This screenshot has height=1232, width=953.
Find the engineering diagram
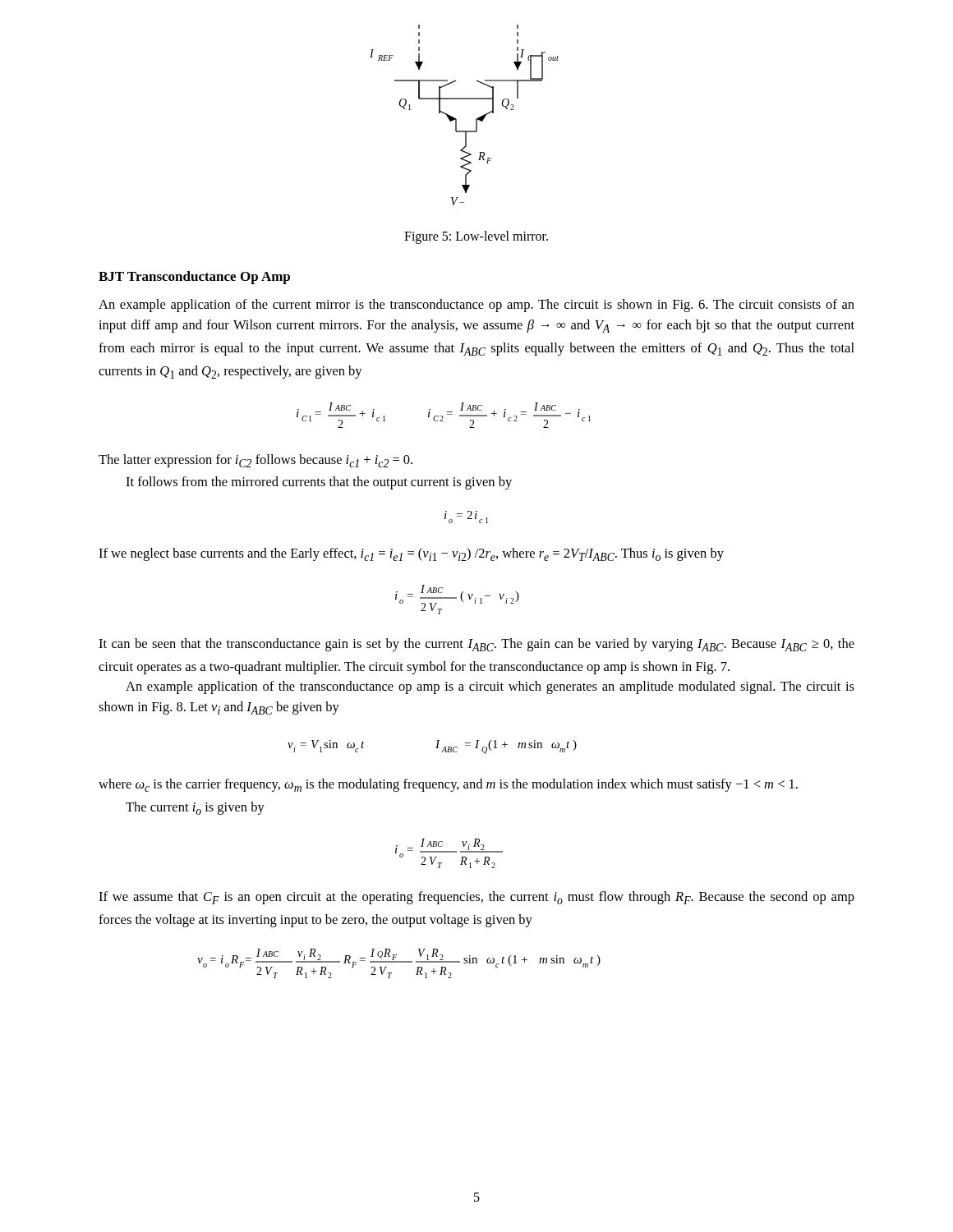476,122
